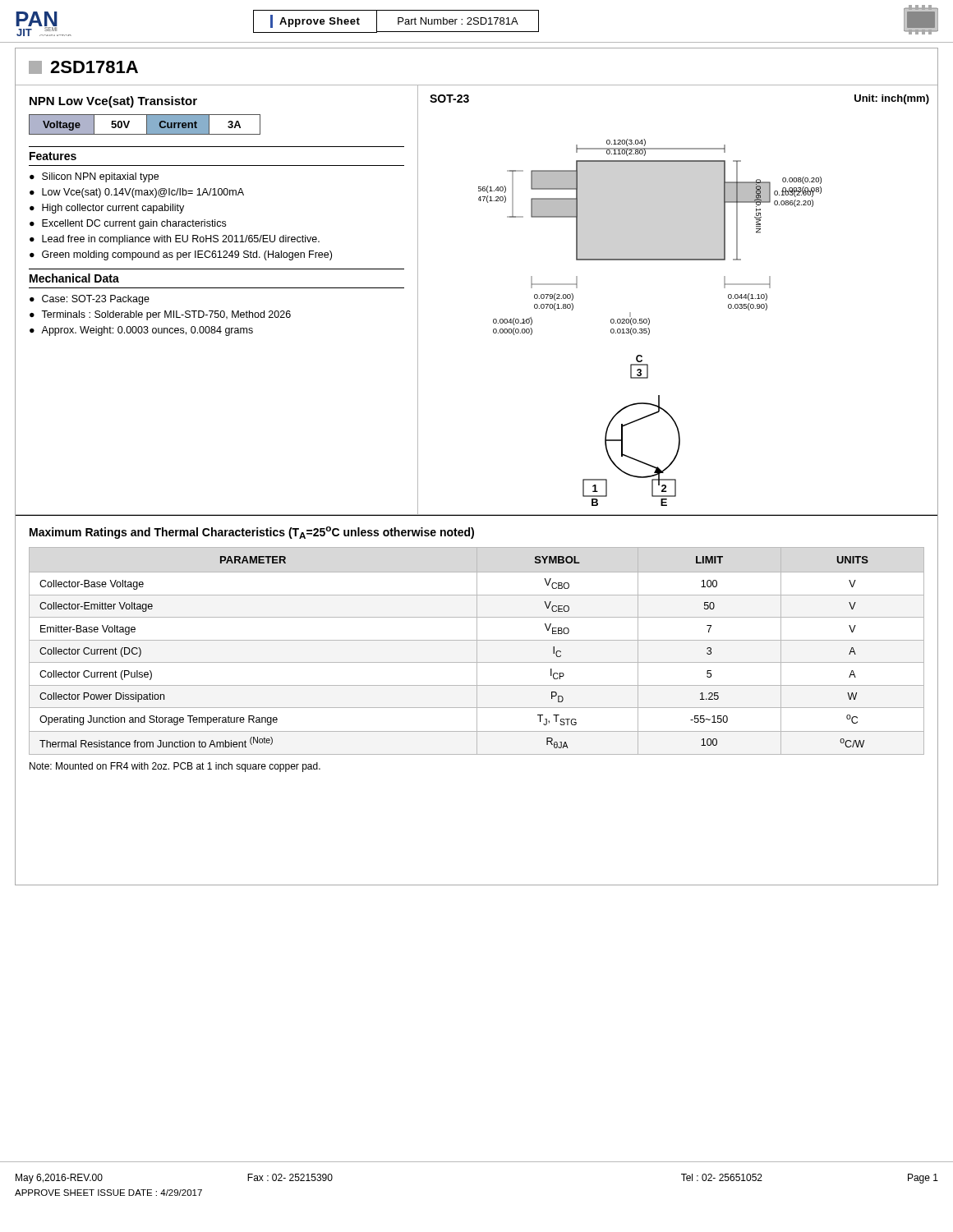
Task: Click on the list item containing "●Case: SOT-23 Package"
Action: 89,299
